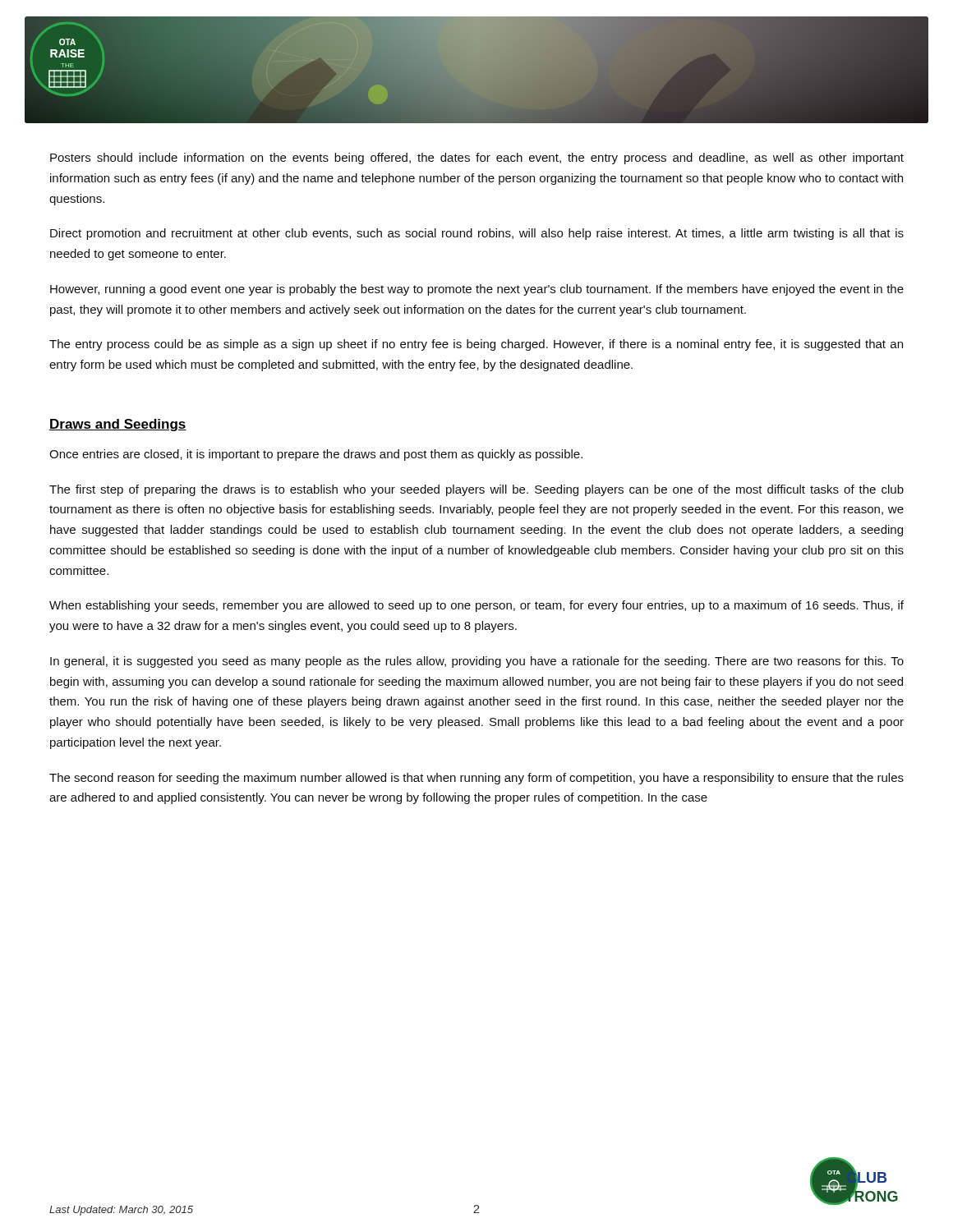This screenshot has height=1232, width=953.
Task: Select the region starting "The first step of preparing the draws is"
Action: (x=476, y=529)
